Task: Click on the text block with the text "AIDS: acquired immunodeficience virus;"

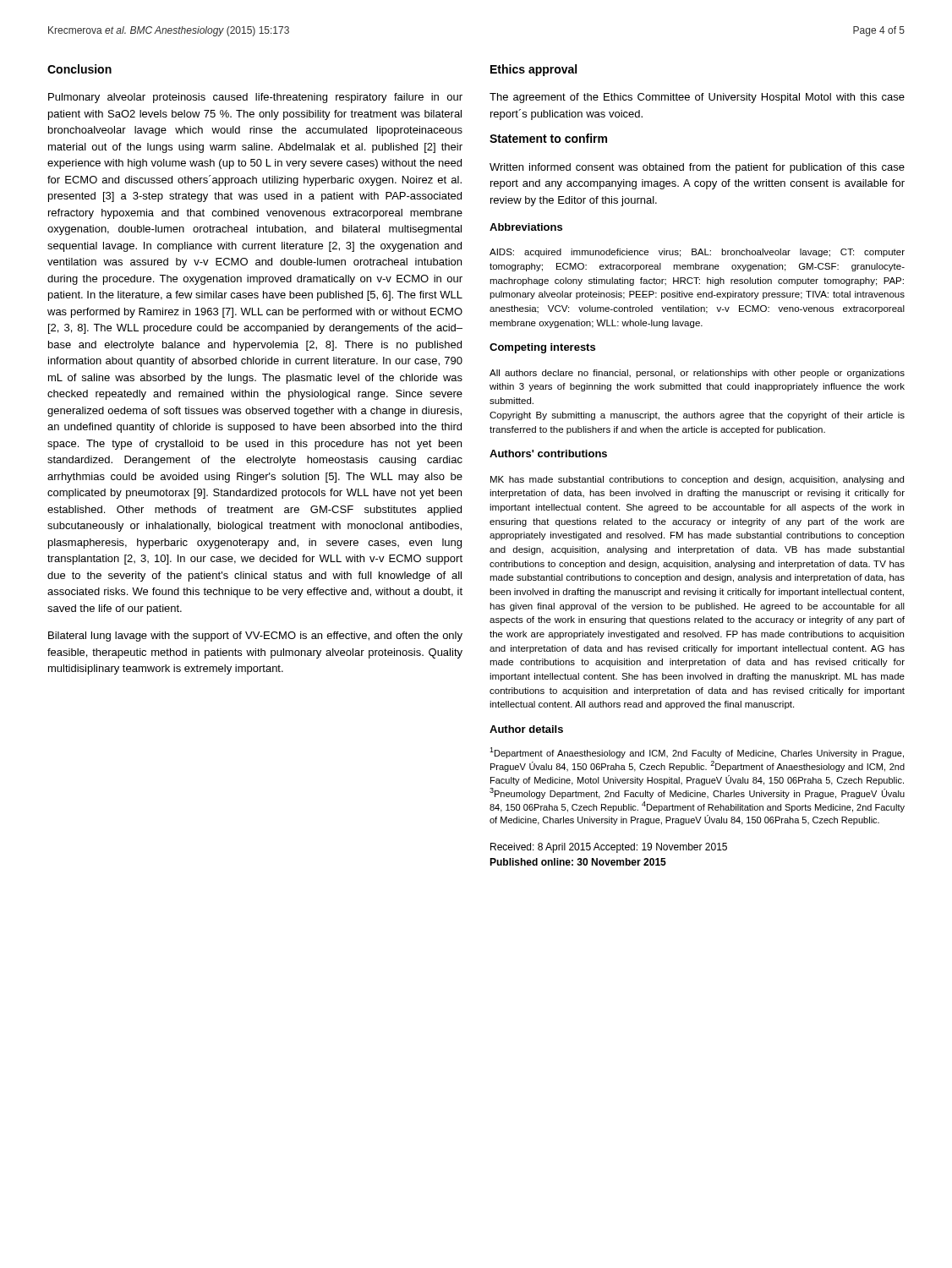Action: (697, 288)
